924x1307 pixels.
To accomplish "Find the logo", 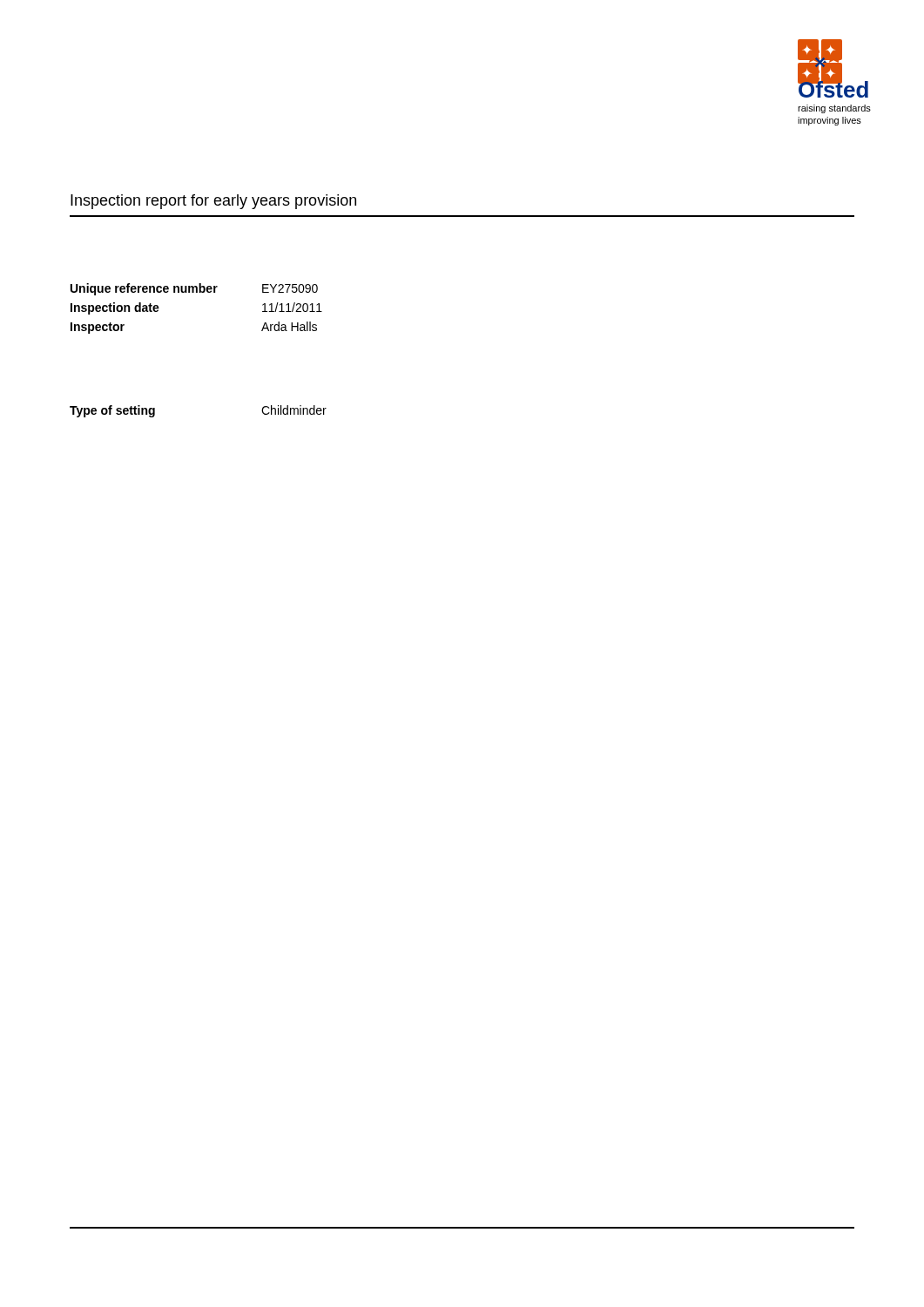I will (793, 85).
